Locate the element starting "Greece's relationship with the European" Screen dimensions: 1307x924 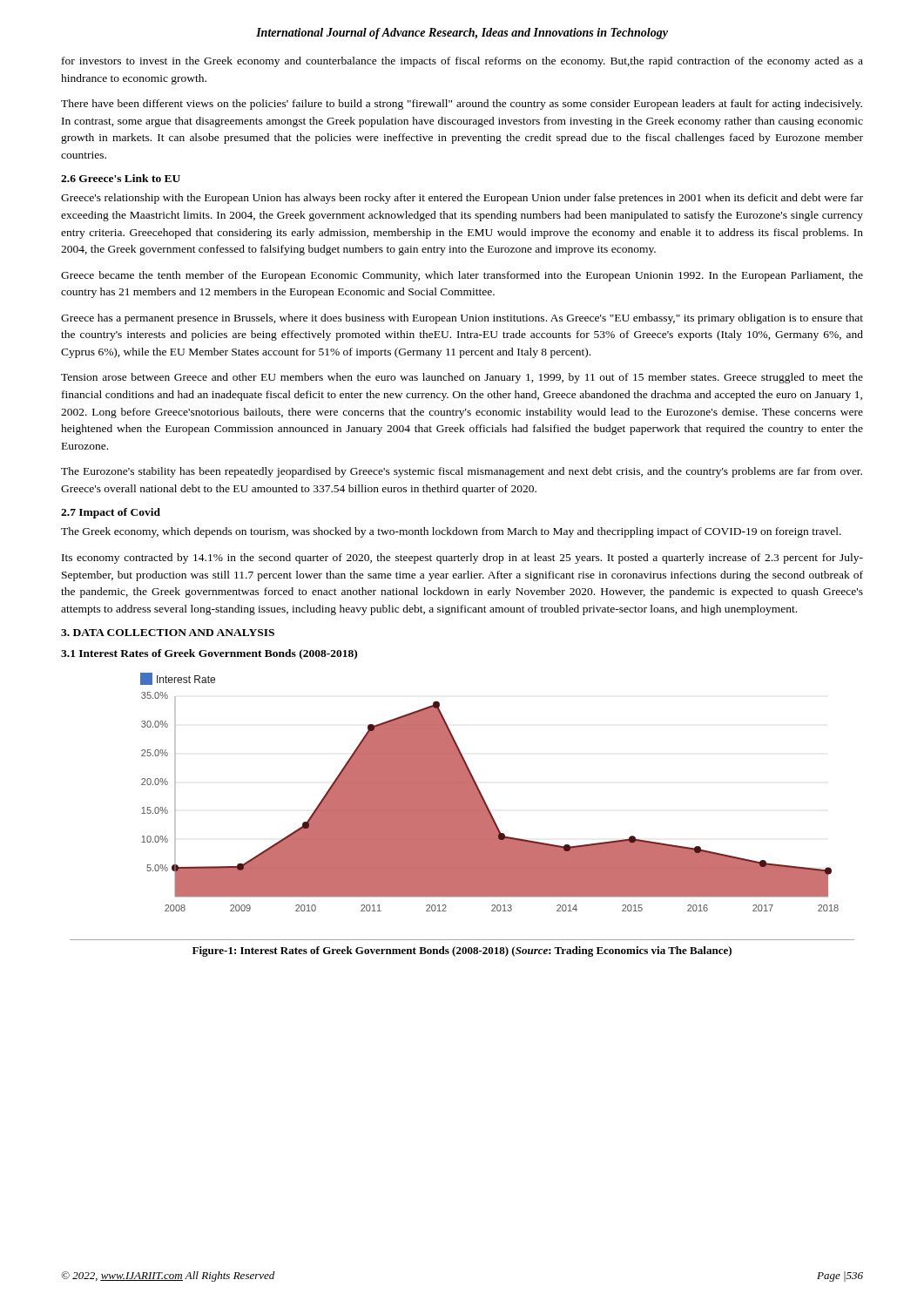tap(462, 223)
